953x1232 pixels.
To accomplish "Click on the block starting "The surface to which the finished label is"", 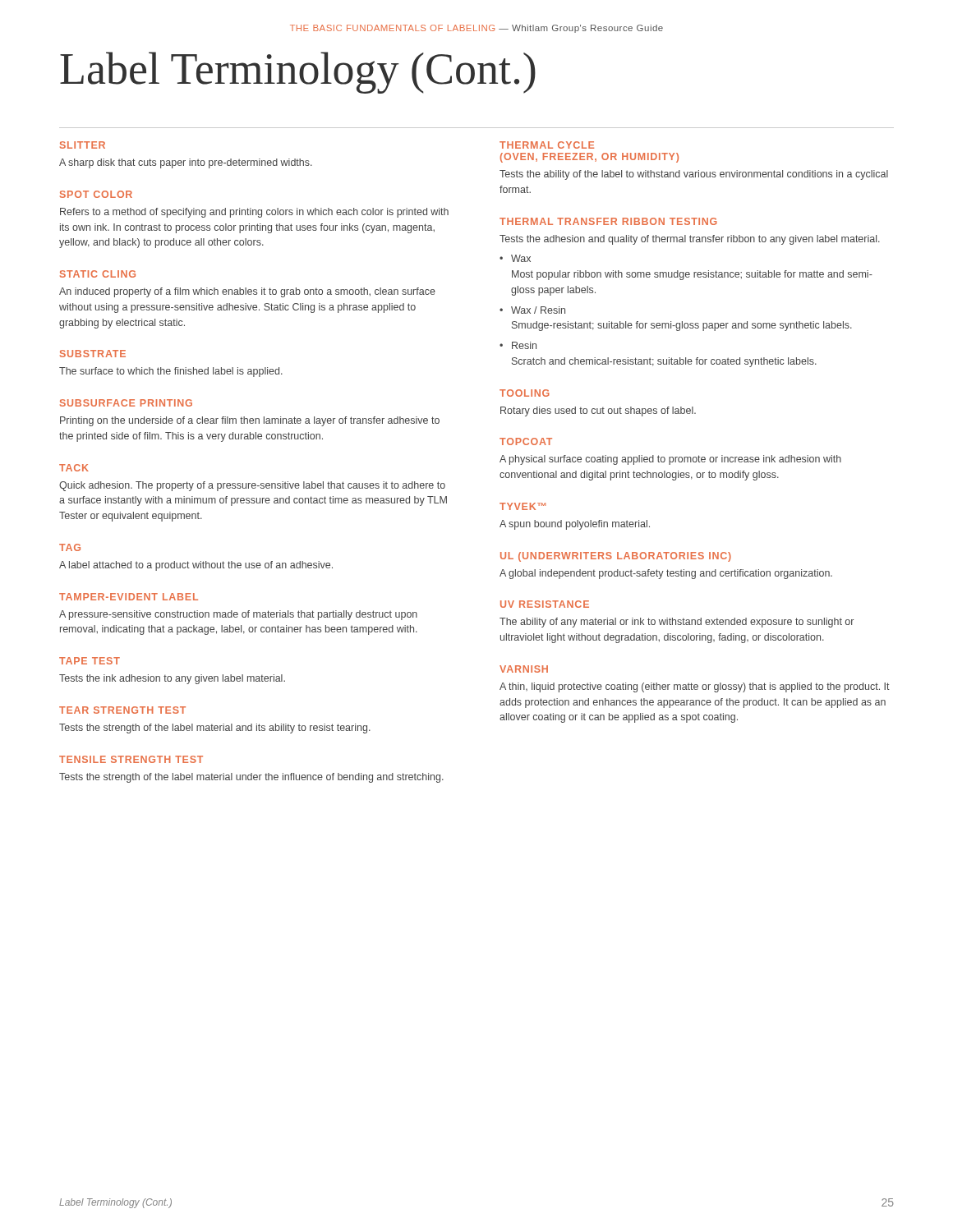I will click(x=171, y=371).
